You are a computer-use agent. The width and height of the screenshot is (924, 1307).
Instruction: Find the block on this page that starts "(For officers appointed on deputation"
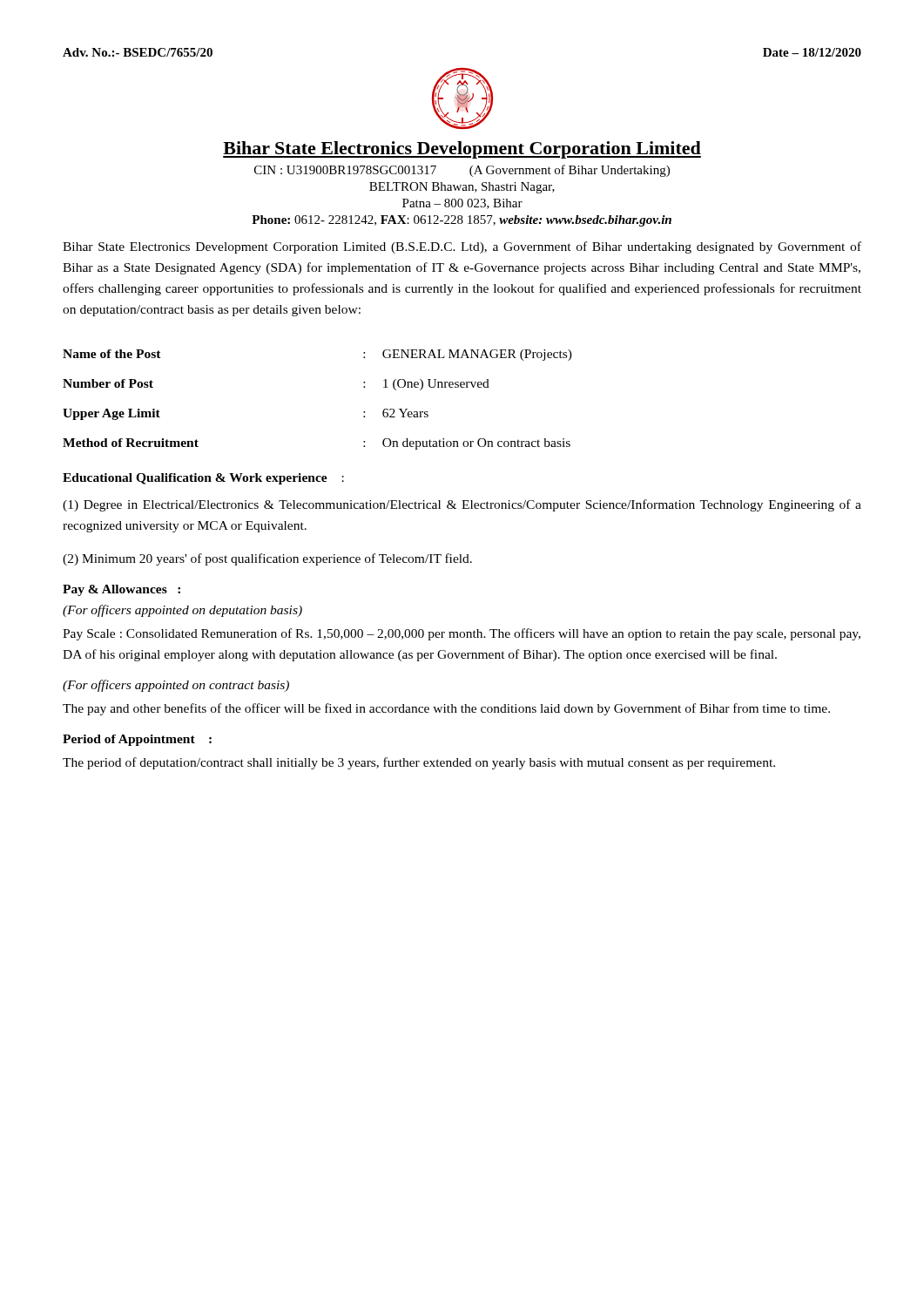pos(183,610)
